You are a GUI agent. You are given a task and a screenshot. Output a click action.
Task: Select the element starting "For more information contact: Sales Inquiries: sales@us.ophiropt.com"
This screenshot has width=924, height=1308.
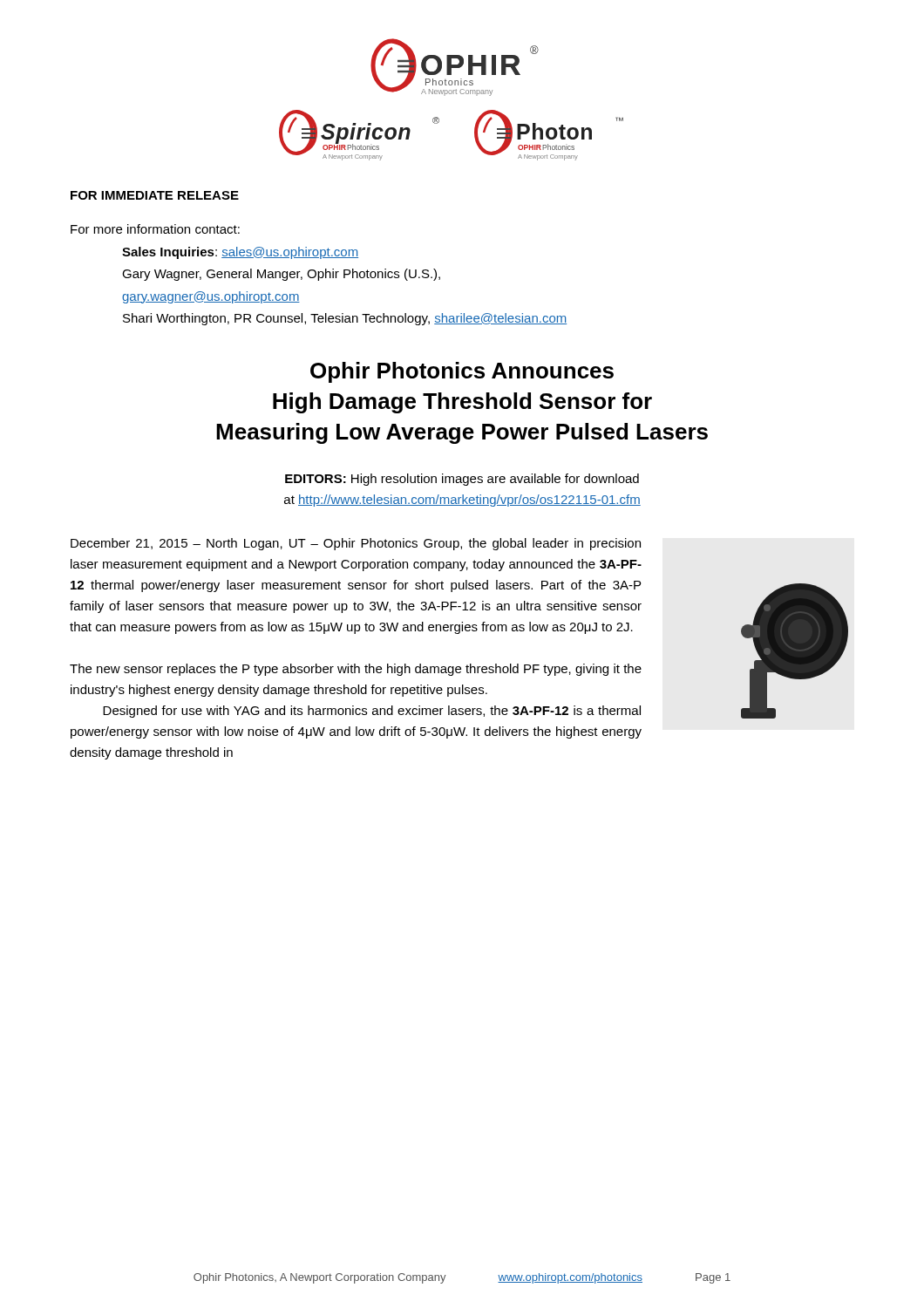point(155,229)
